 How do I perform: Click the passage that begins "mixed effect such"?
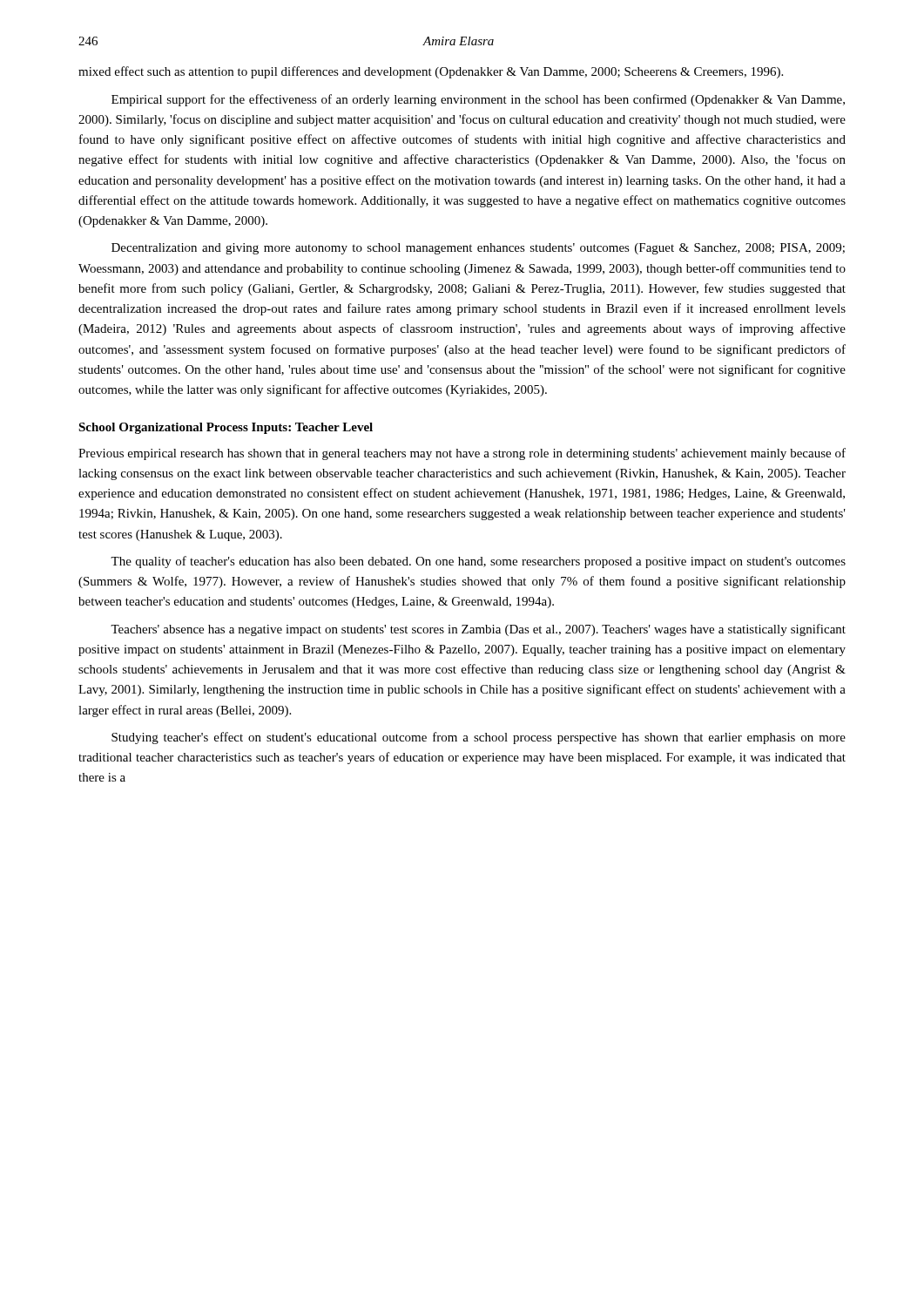pyautogui.click(x=431, y=72)
